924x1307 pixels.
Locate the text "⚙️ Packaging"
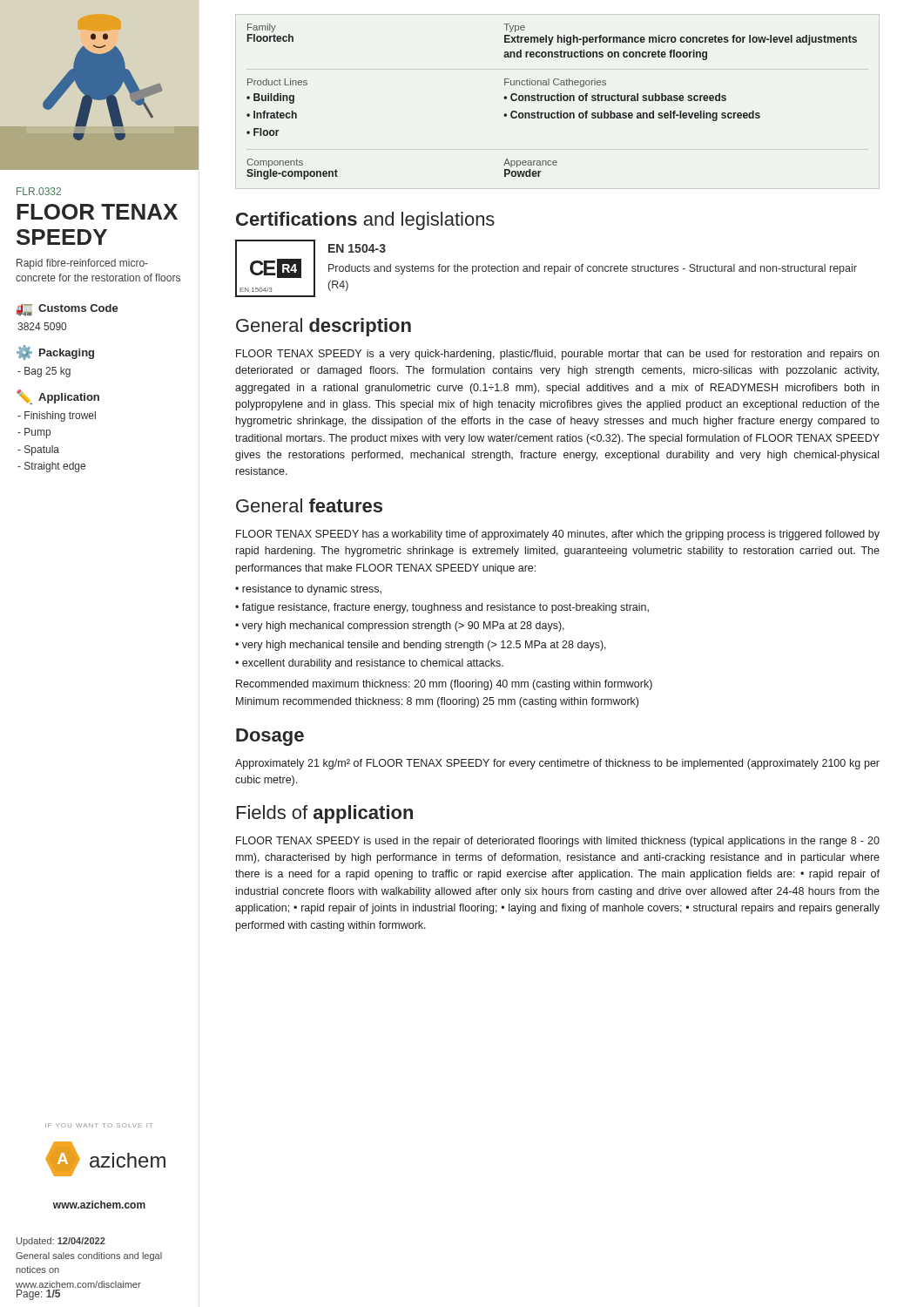(x=55, y=352)
